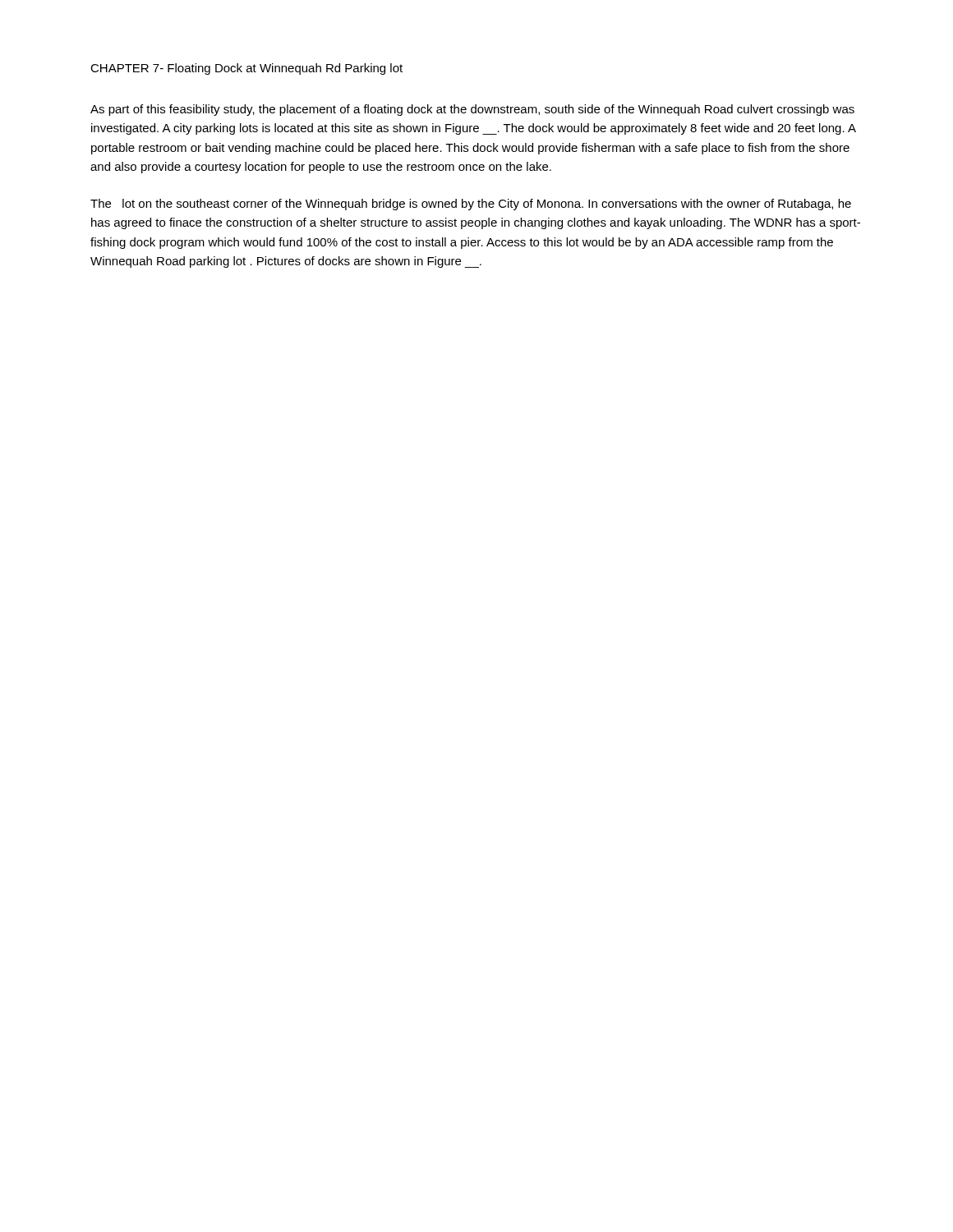Viewport: 953px width, 1232px height.
Task: Select the section header
Action: 247,68
